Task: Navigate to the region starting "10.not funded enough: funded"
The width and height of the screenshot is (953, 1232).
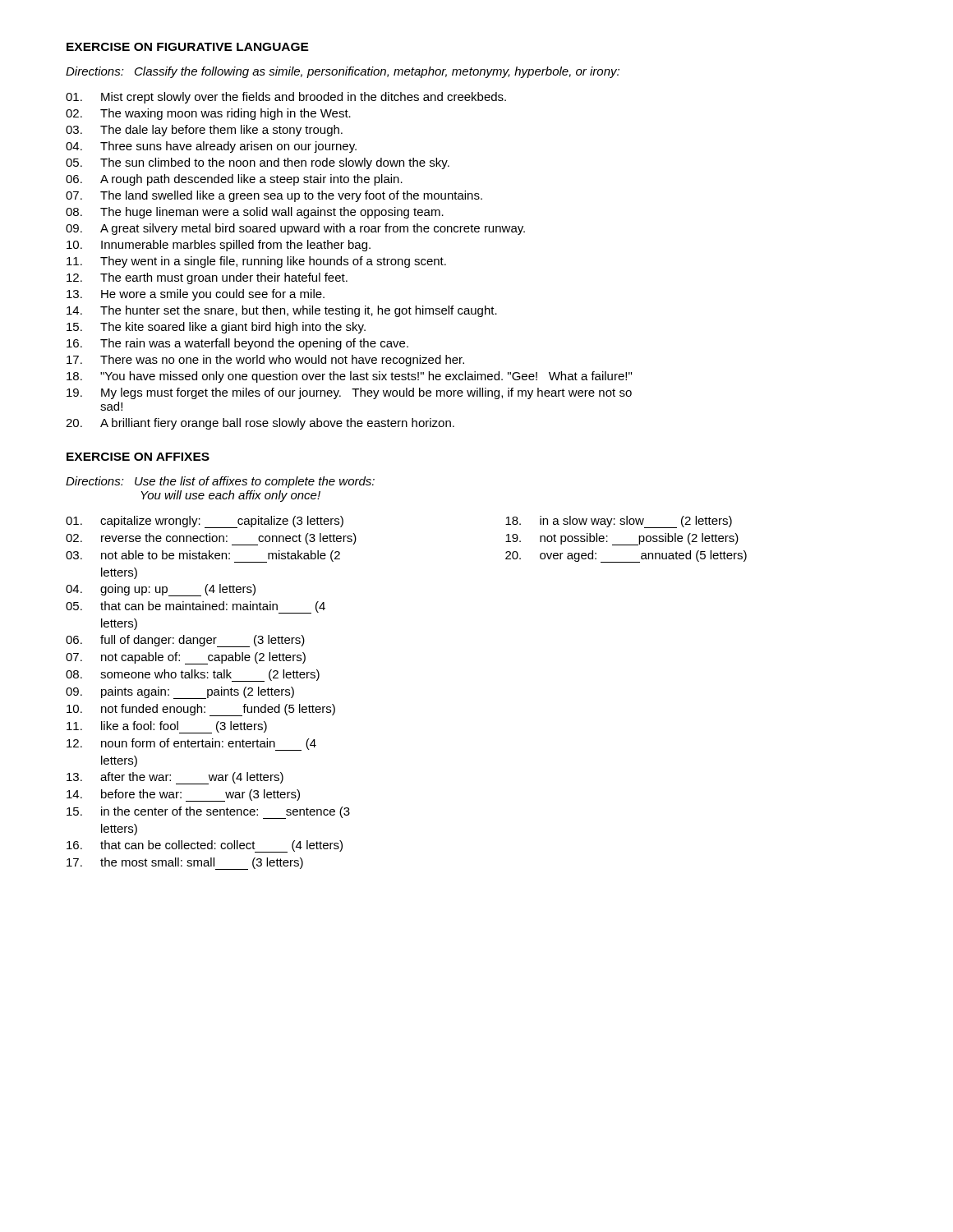Action: coord(273,709)
